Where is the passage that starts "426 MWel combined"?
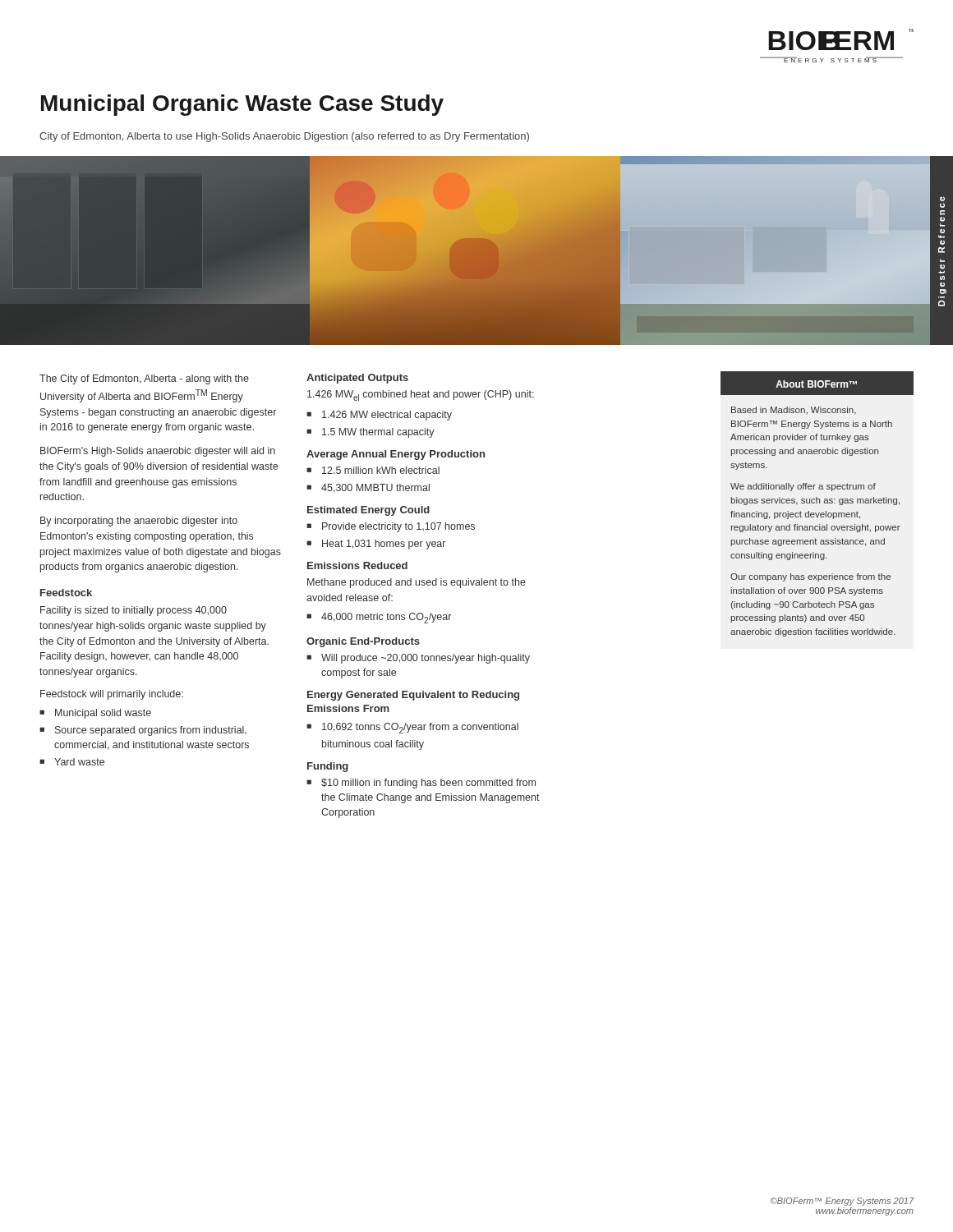Image resolution: width=953 pixels, height=1232 pixels. (420, 395)
